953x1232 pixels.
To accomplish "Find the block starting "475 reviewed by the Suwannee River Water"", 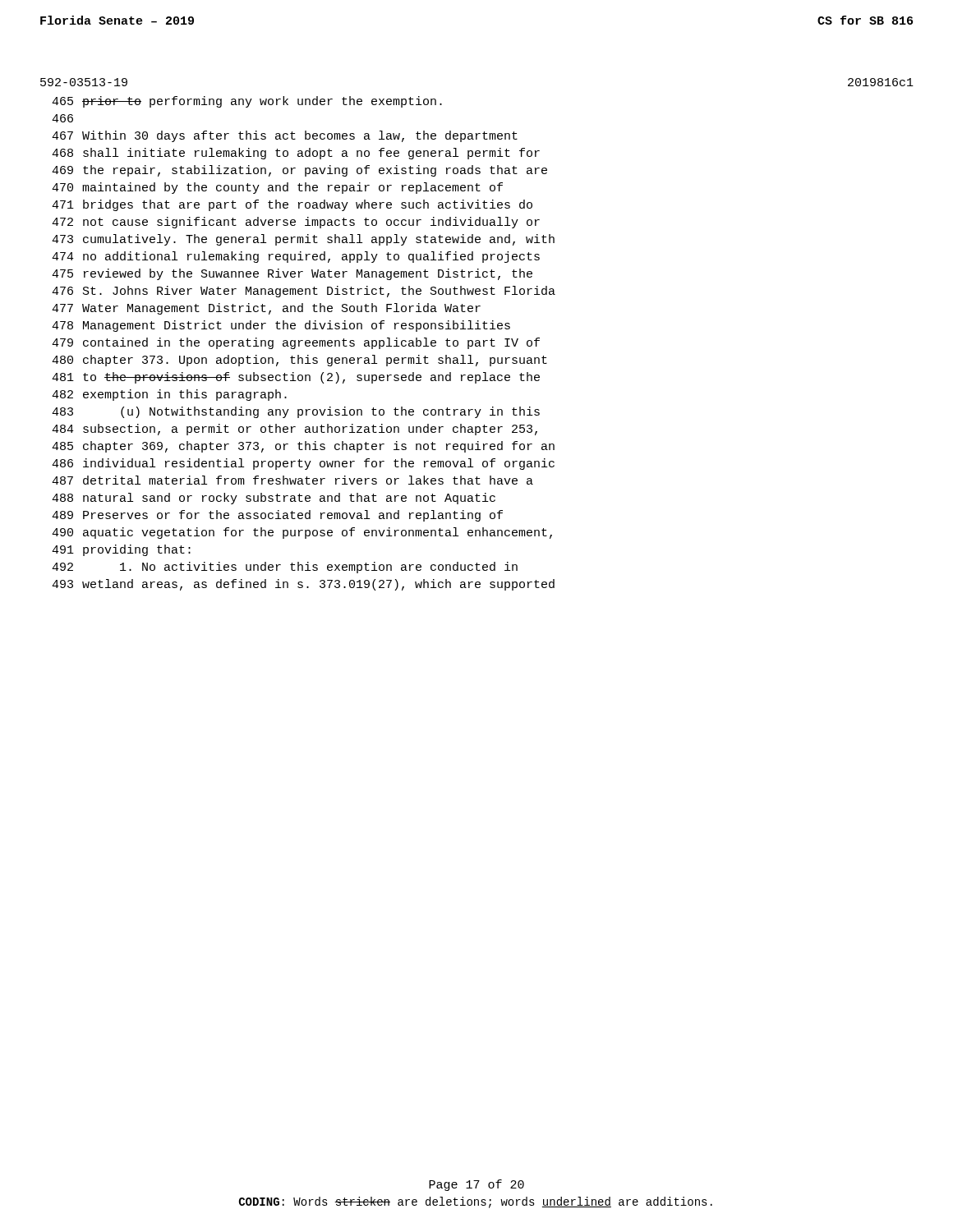I will 476,275.
